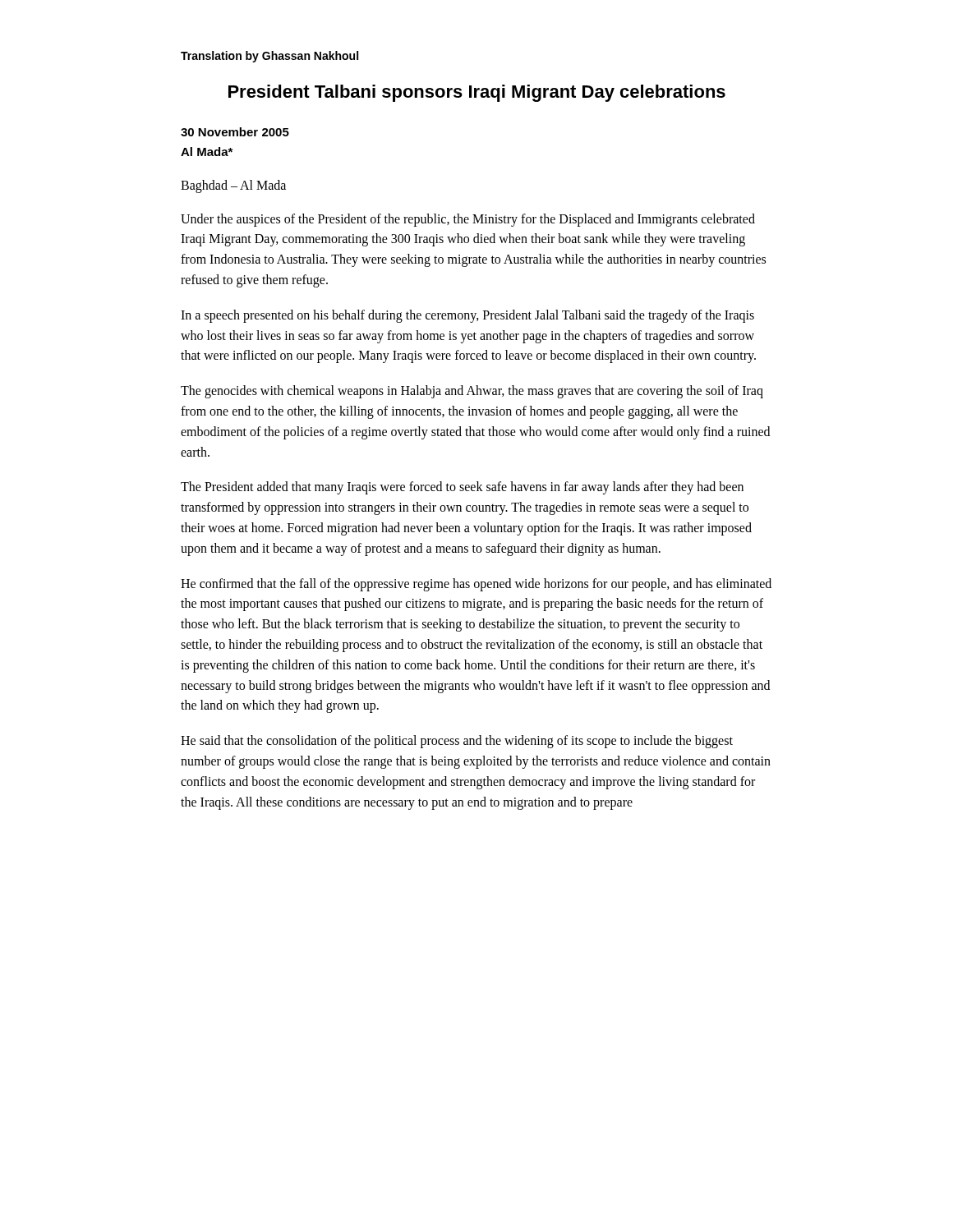Click on the region starting "Under the auspices of the President"
The image size is (953, 1232).
[x=474, y=249]
